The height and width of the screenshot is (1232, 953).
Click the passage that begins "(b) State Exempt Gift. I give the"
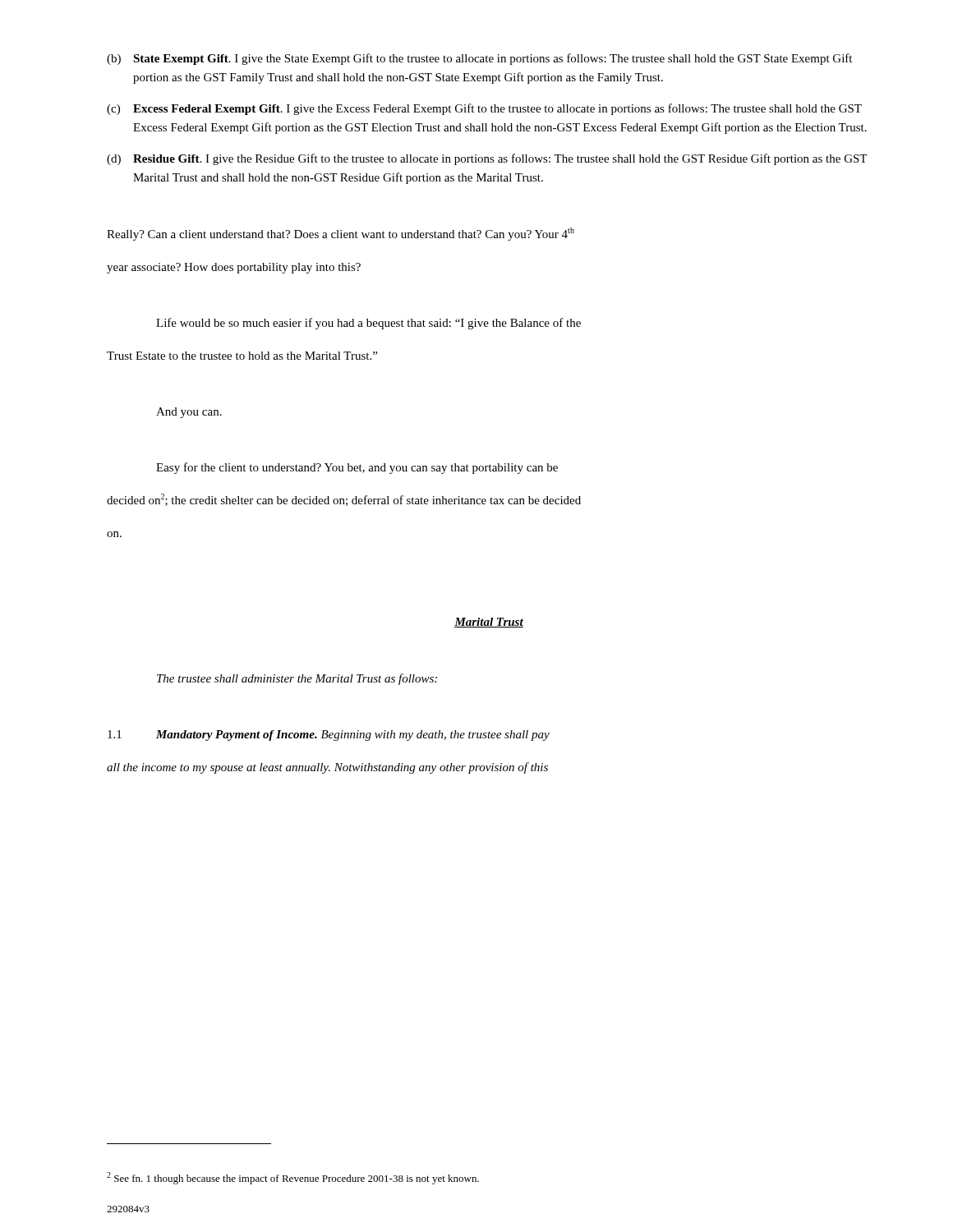click(x=489, y=68)
